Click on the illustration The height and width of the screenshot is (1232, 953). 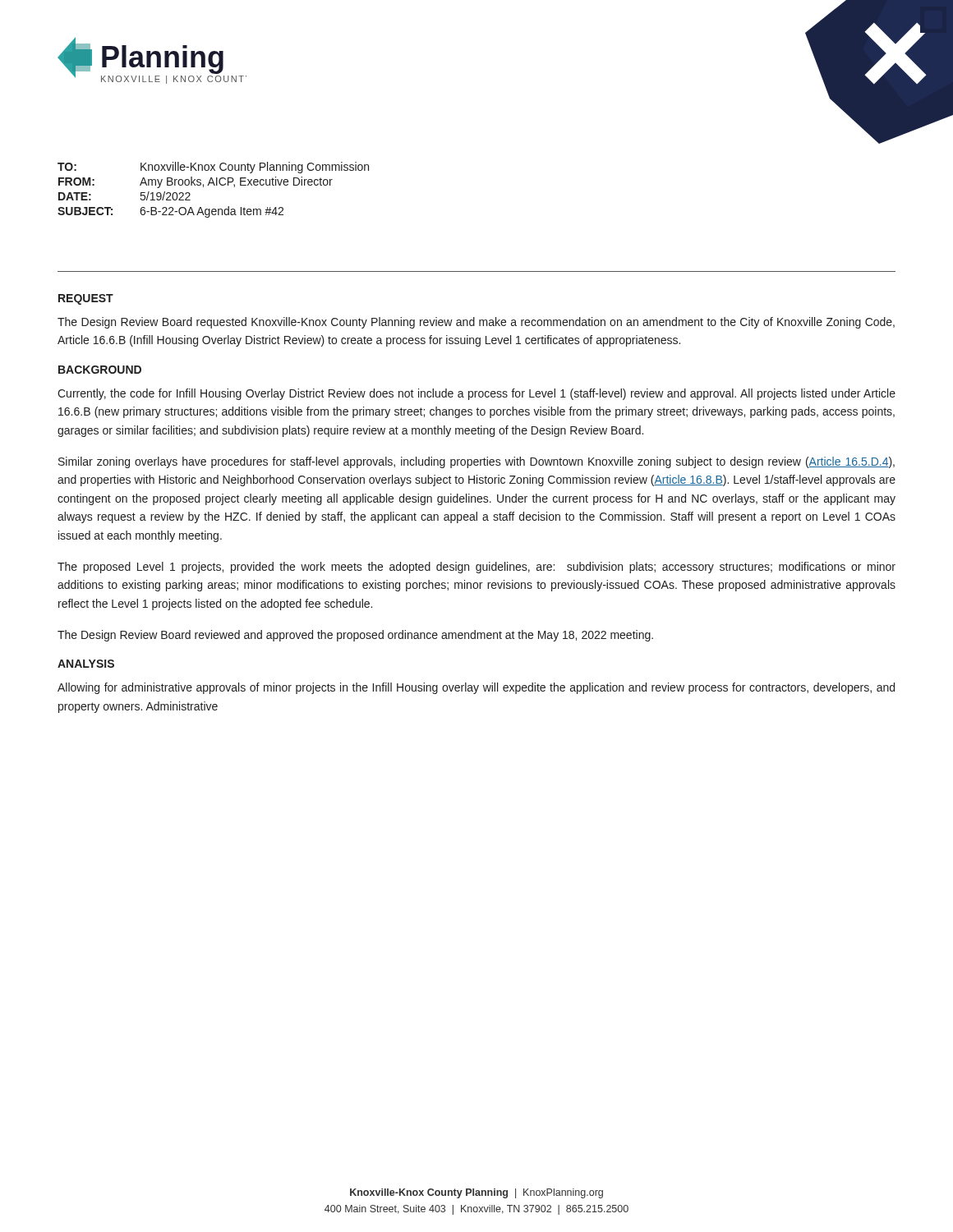[867, 72]
